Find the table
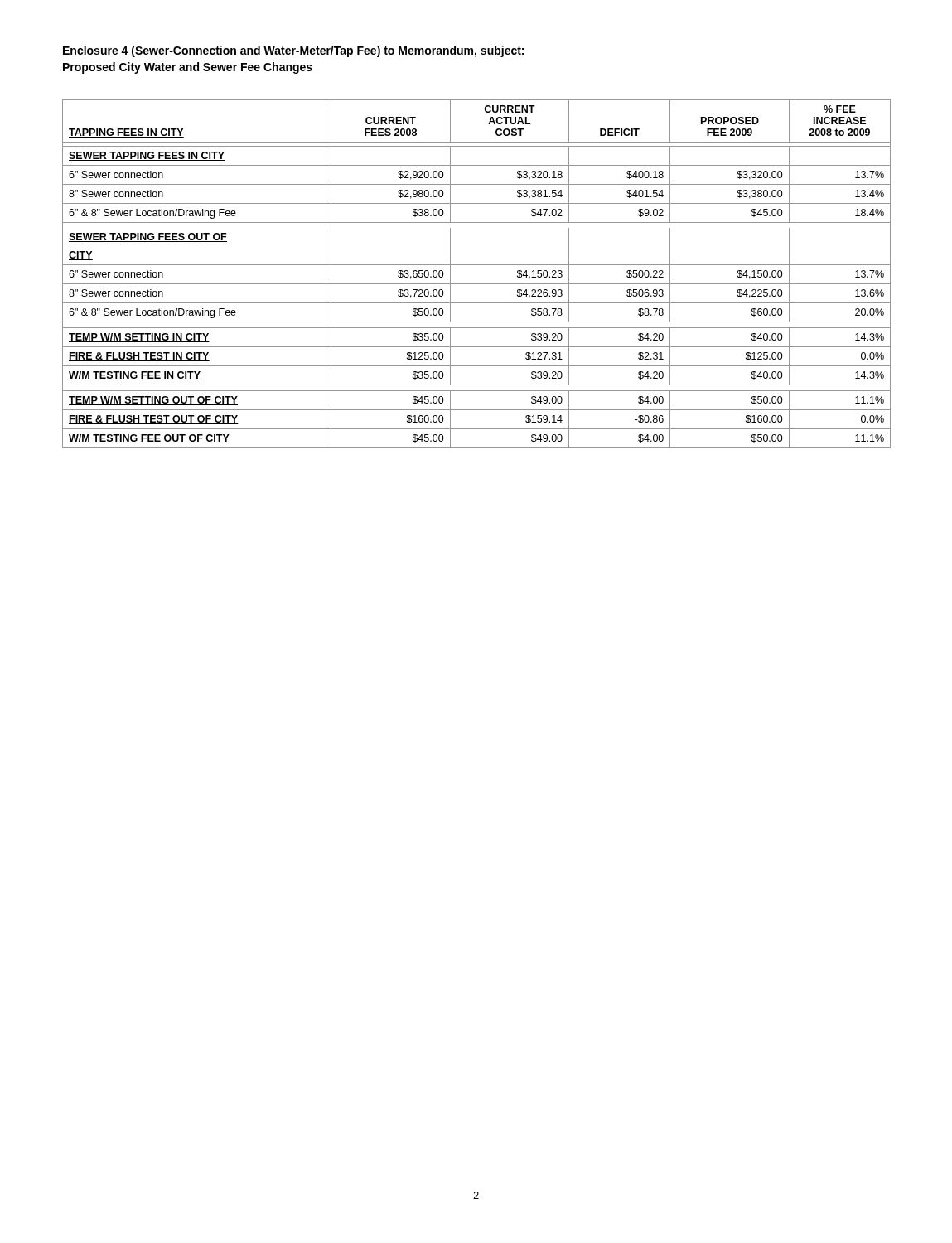952x1243 pixels. coord(476,274)
